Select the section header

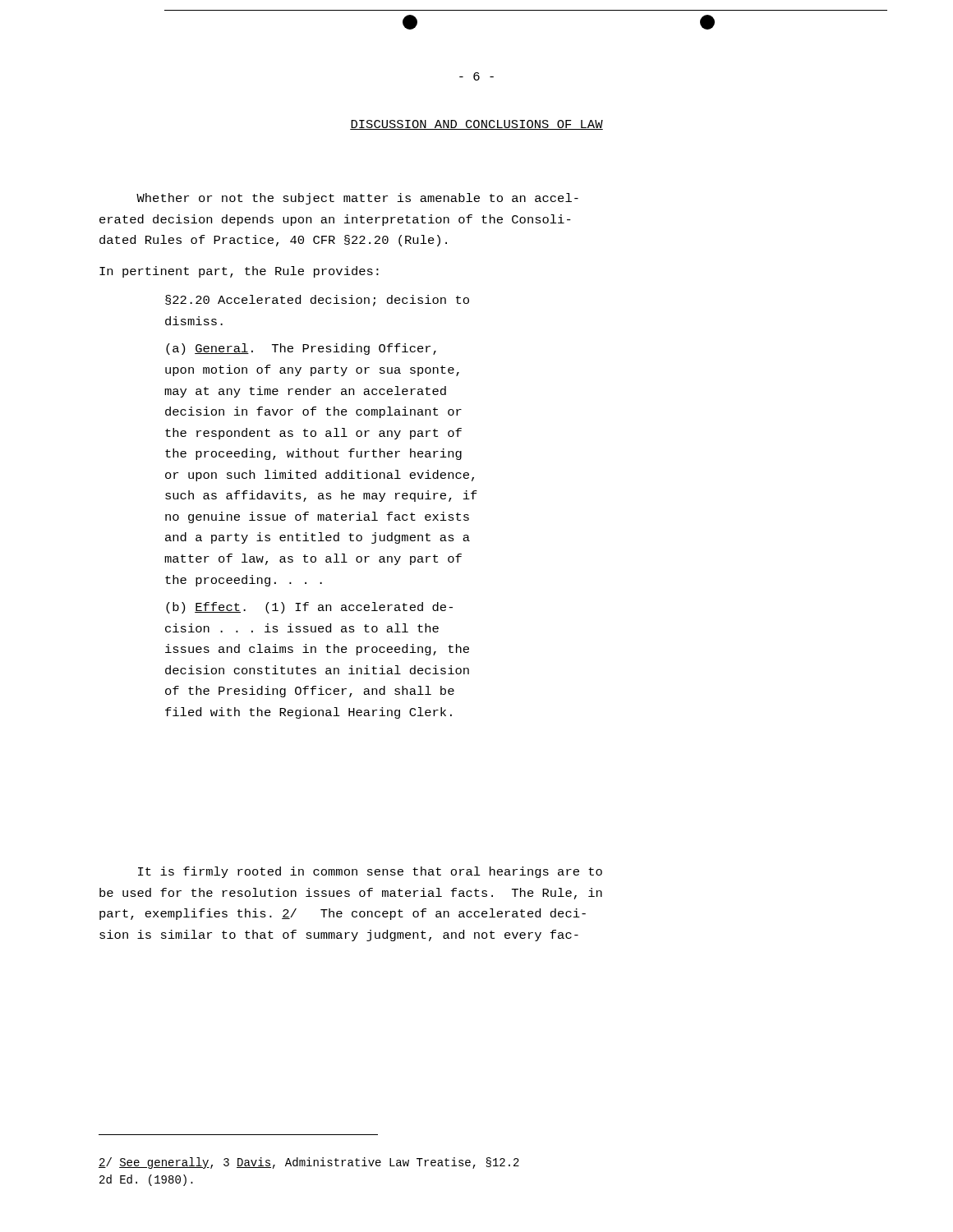476,125
